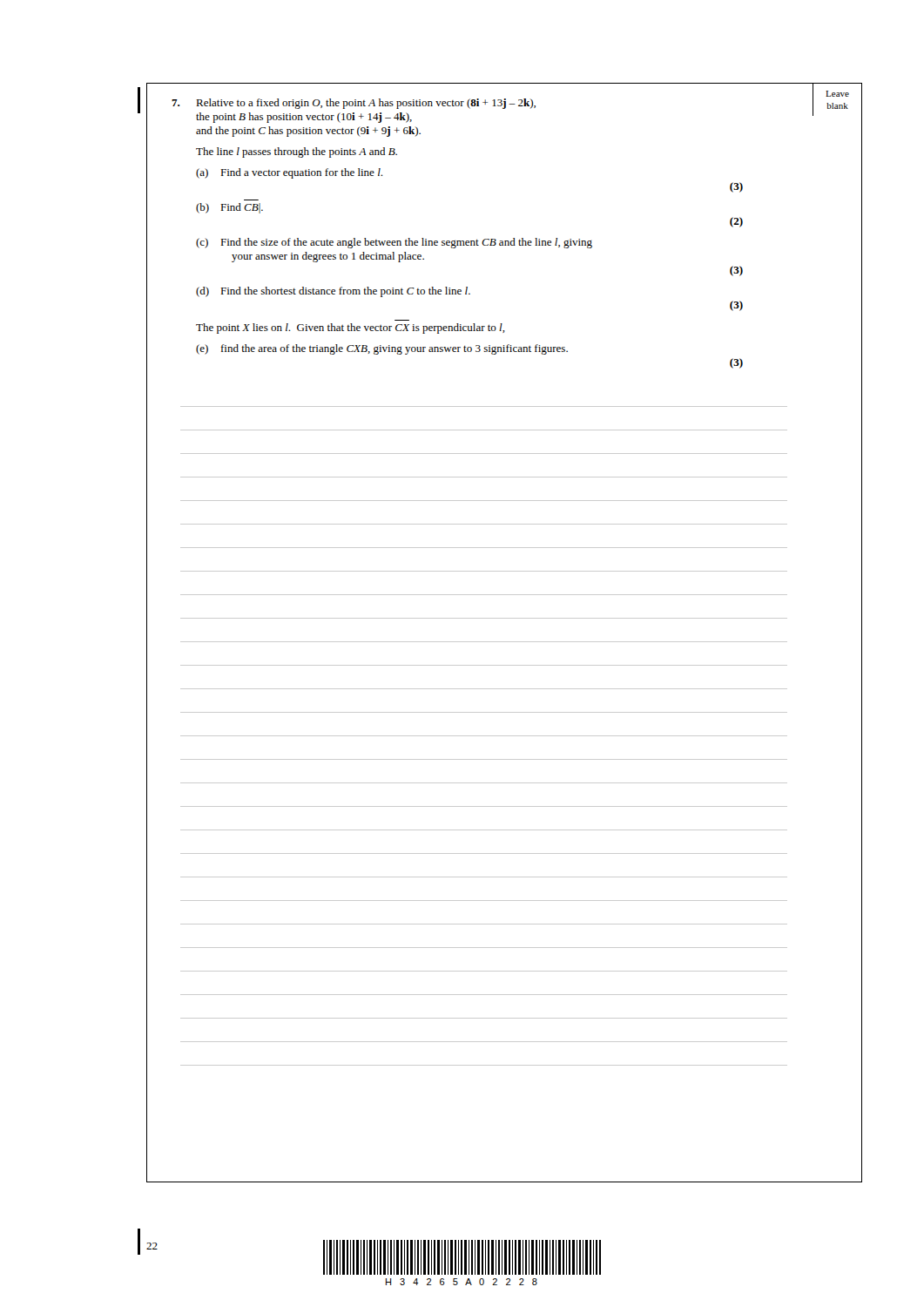Find the text starting "(b) Find CB|. (2)"
Screen dimensions: 1307x924
229,208
